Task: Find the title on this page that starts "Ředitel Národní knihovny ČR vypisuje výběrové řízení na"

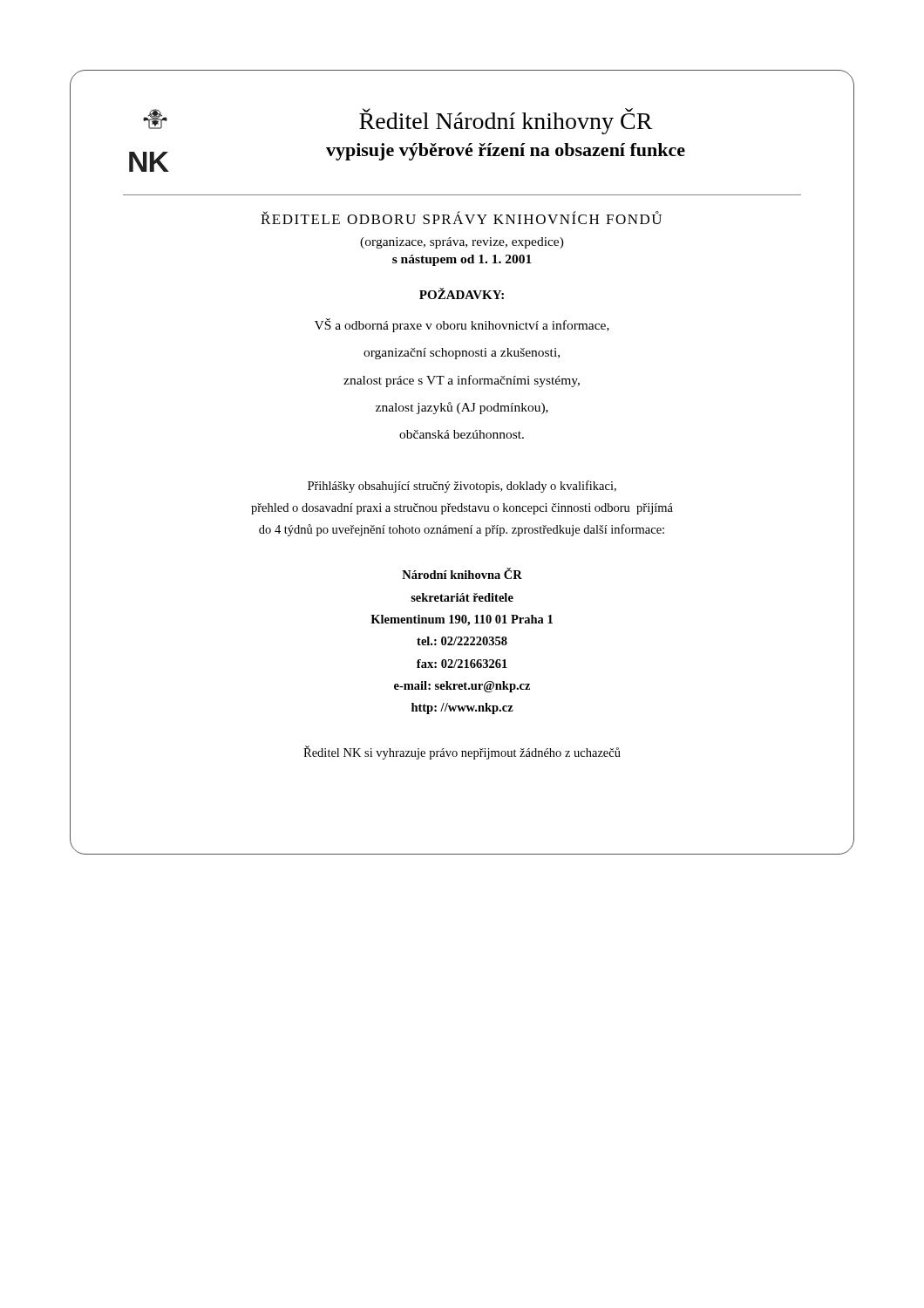Action: (506, 135)
